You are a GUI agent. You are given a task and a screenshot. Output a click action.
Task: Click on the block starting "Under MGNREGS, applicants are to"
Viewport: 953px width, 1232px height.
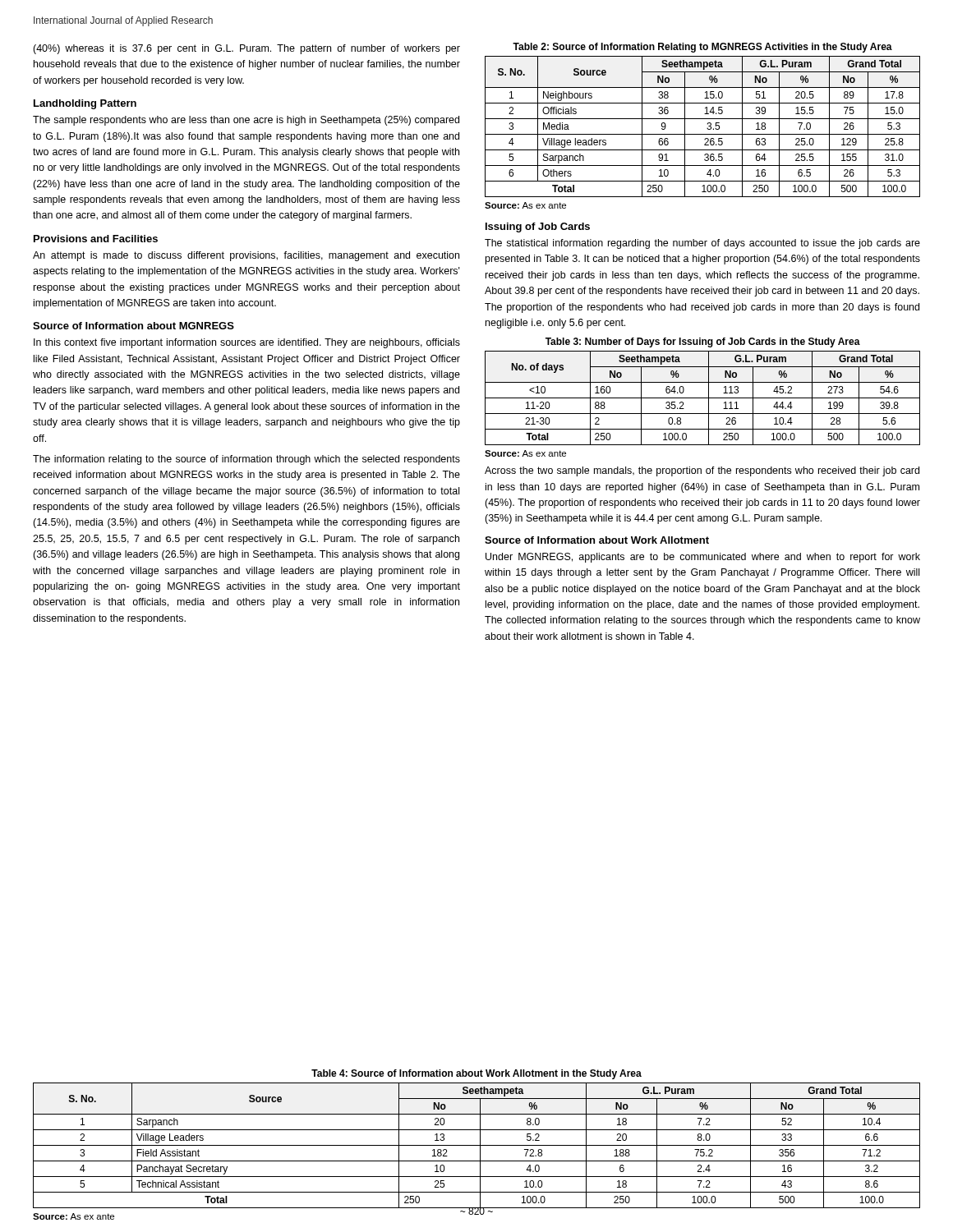point(702,596)
